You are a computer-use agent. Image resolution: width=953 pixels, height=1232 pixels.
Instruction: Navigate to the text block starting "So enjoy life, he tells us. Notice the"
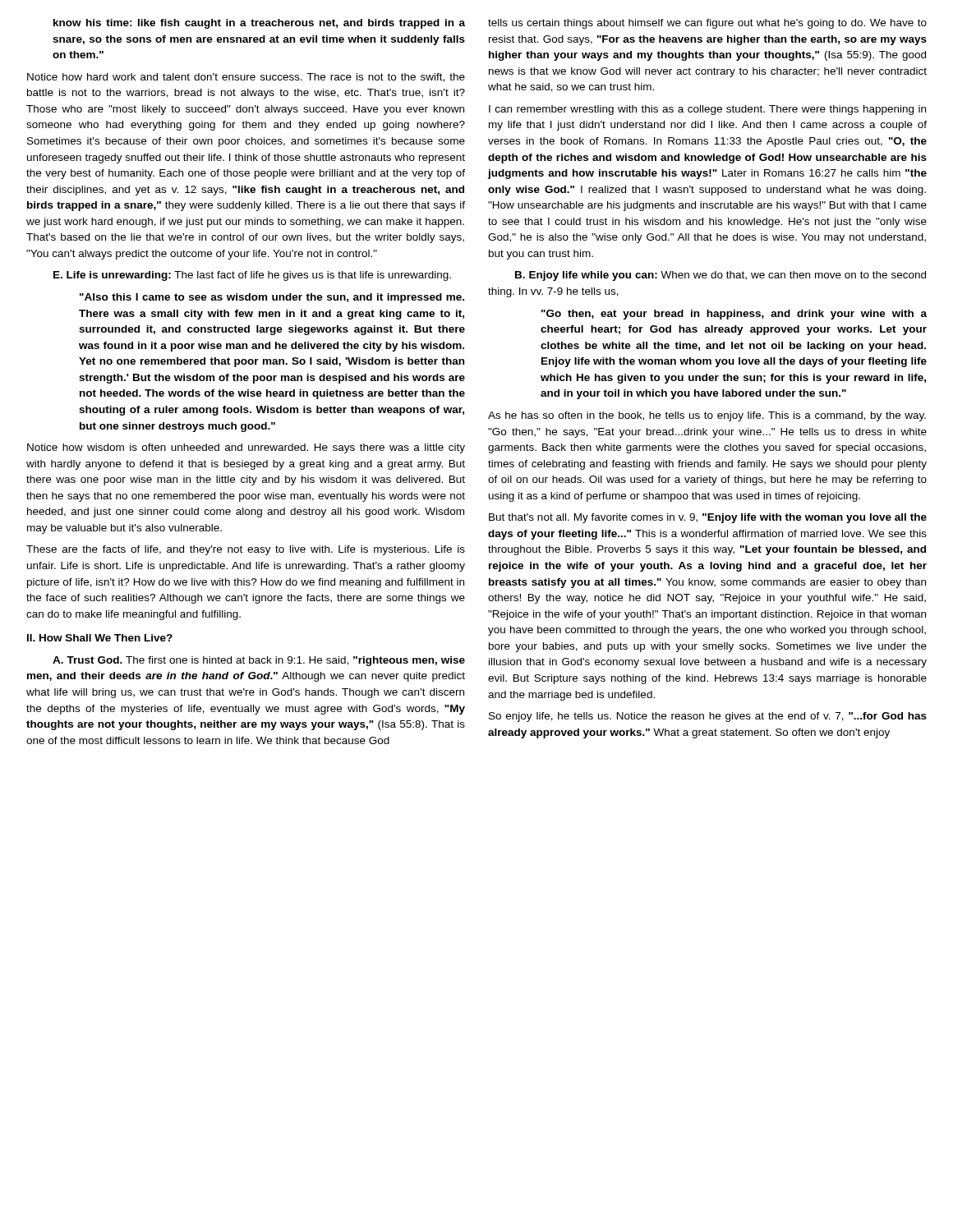(x=707, y=724)
